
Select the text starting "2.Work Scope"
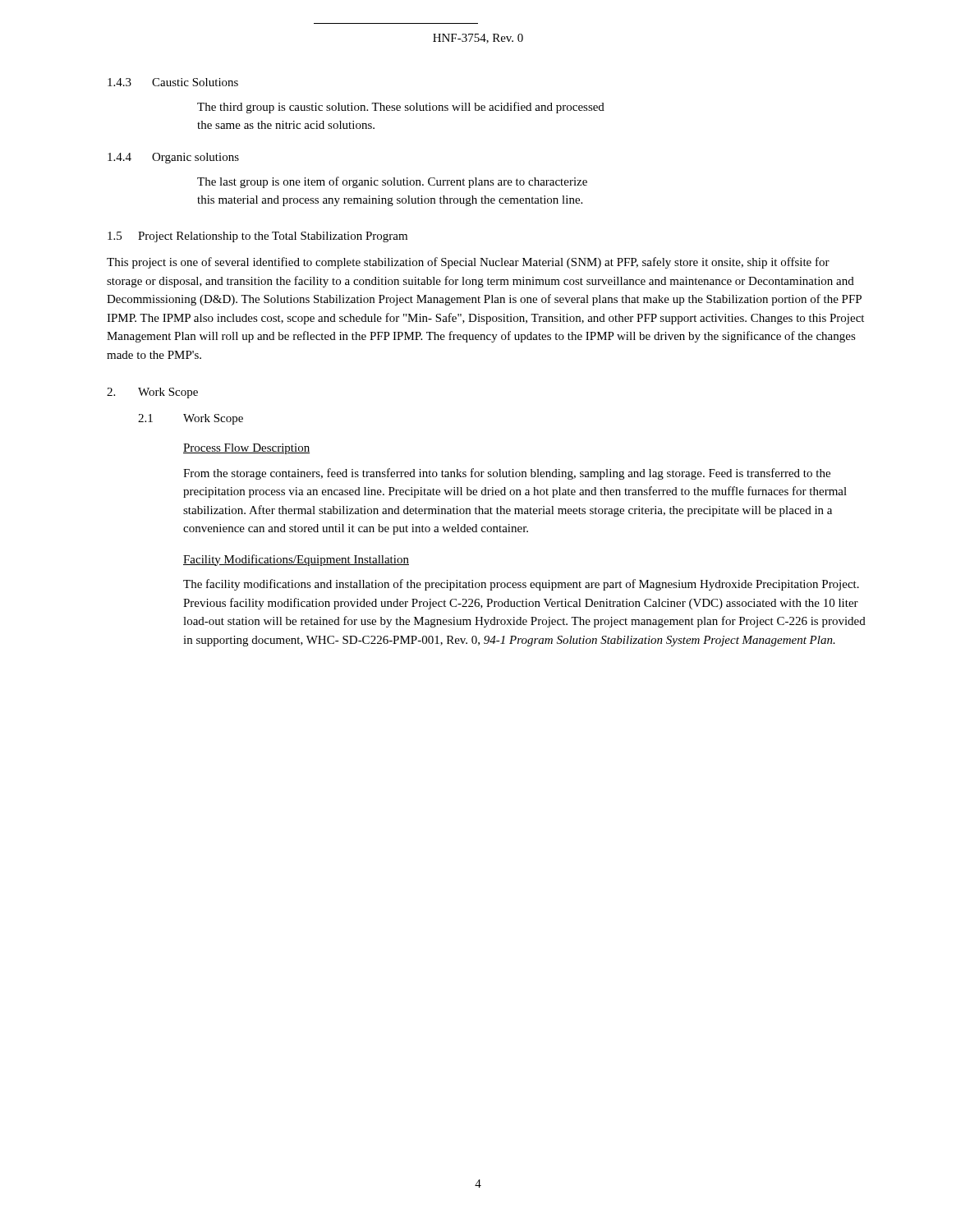pos(153,393)
